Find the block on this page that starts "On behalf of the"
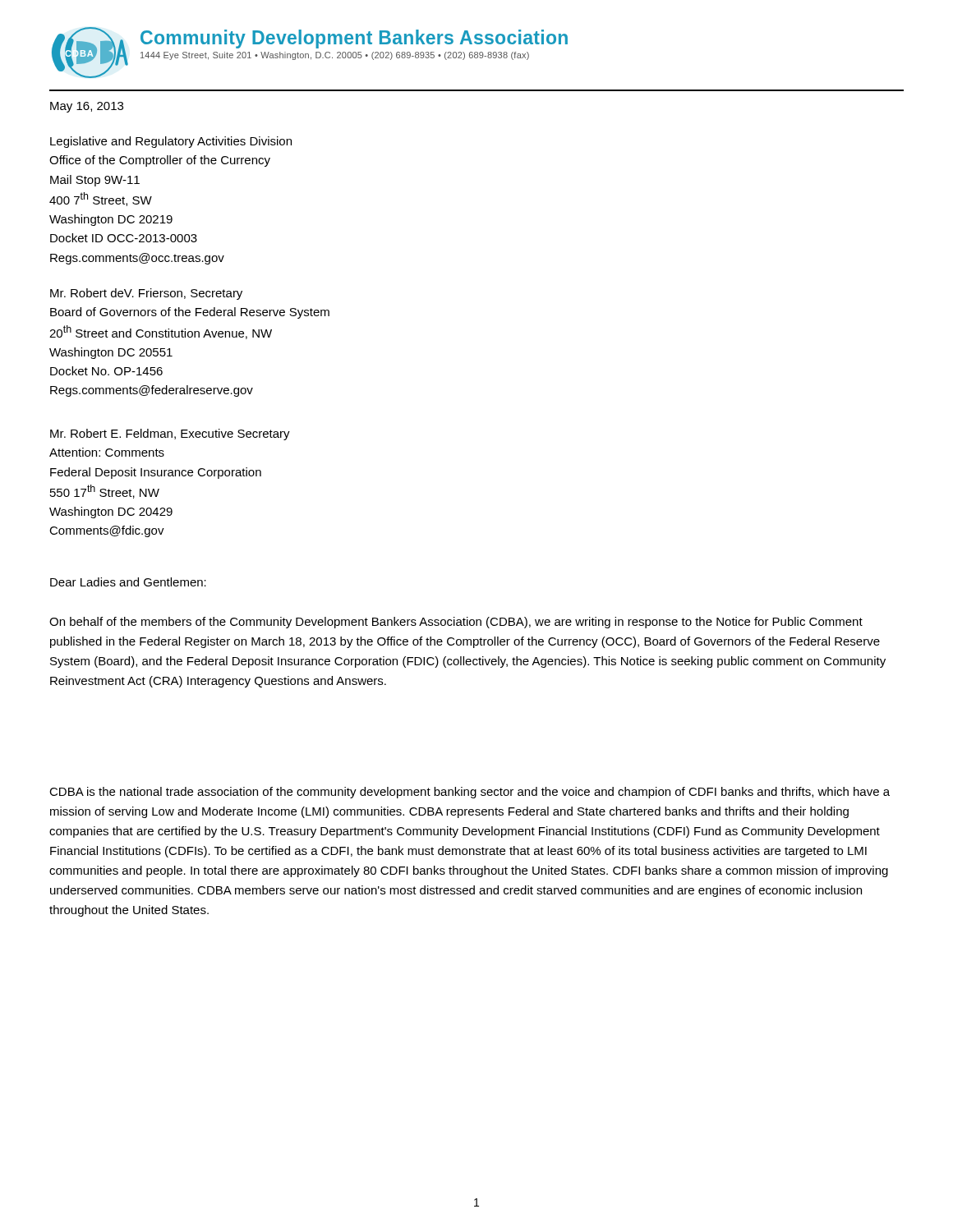The width and height of the screenshot is (953, 1232). 468,651
